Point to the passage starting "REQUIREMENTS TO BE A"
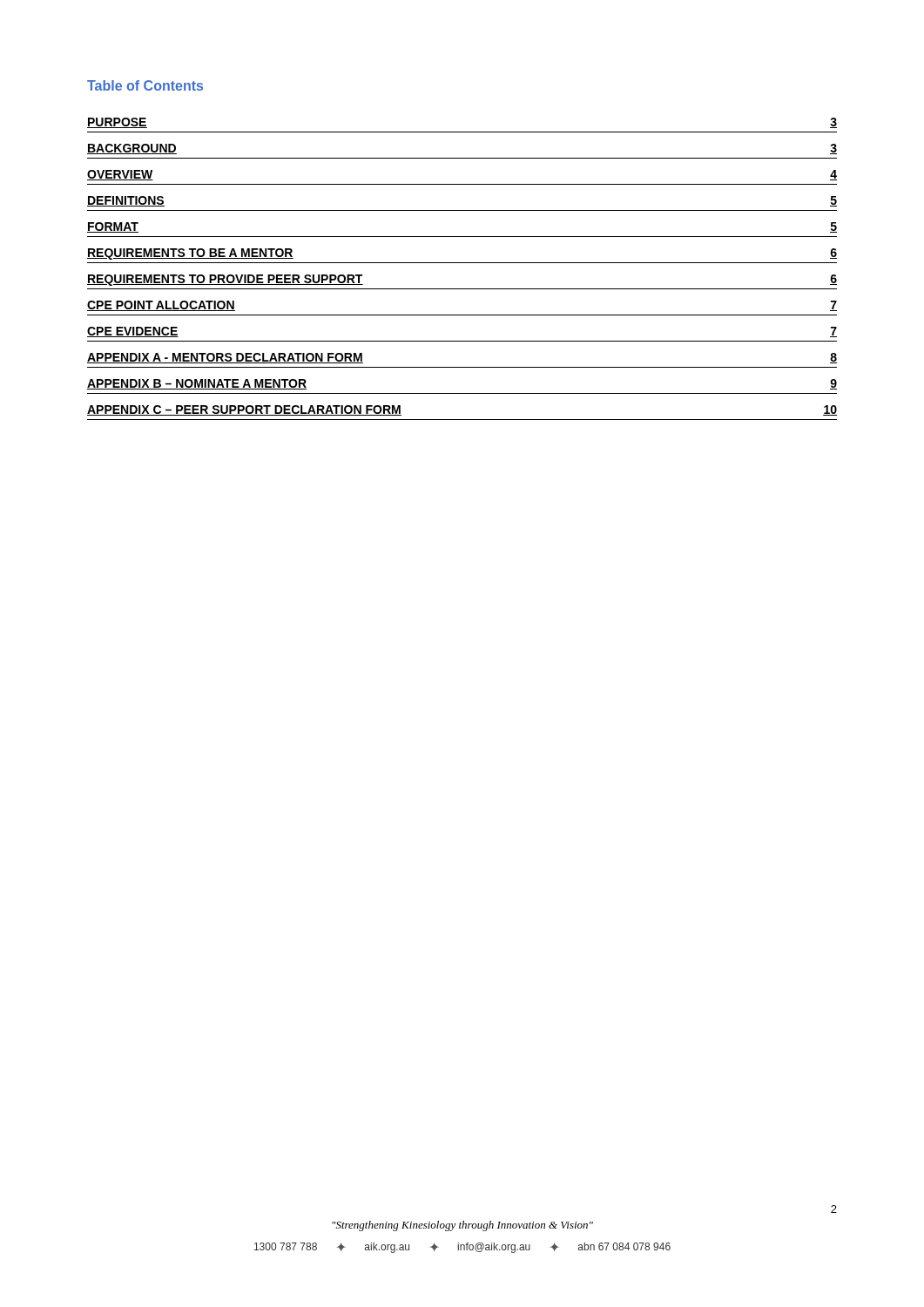924x1307 pixels. pyautogui.click(x=462, y=253)
